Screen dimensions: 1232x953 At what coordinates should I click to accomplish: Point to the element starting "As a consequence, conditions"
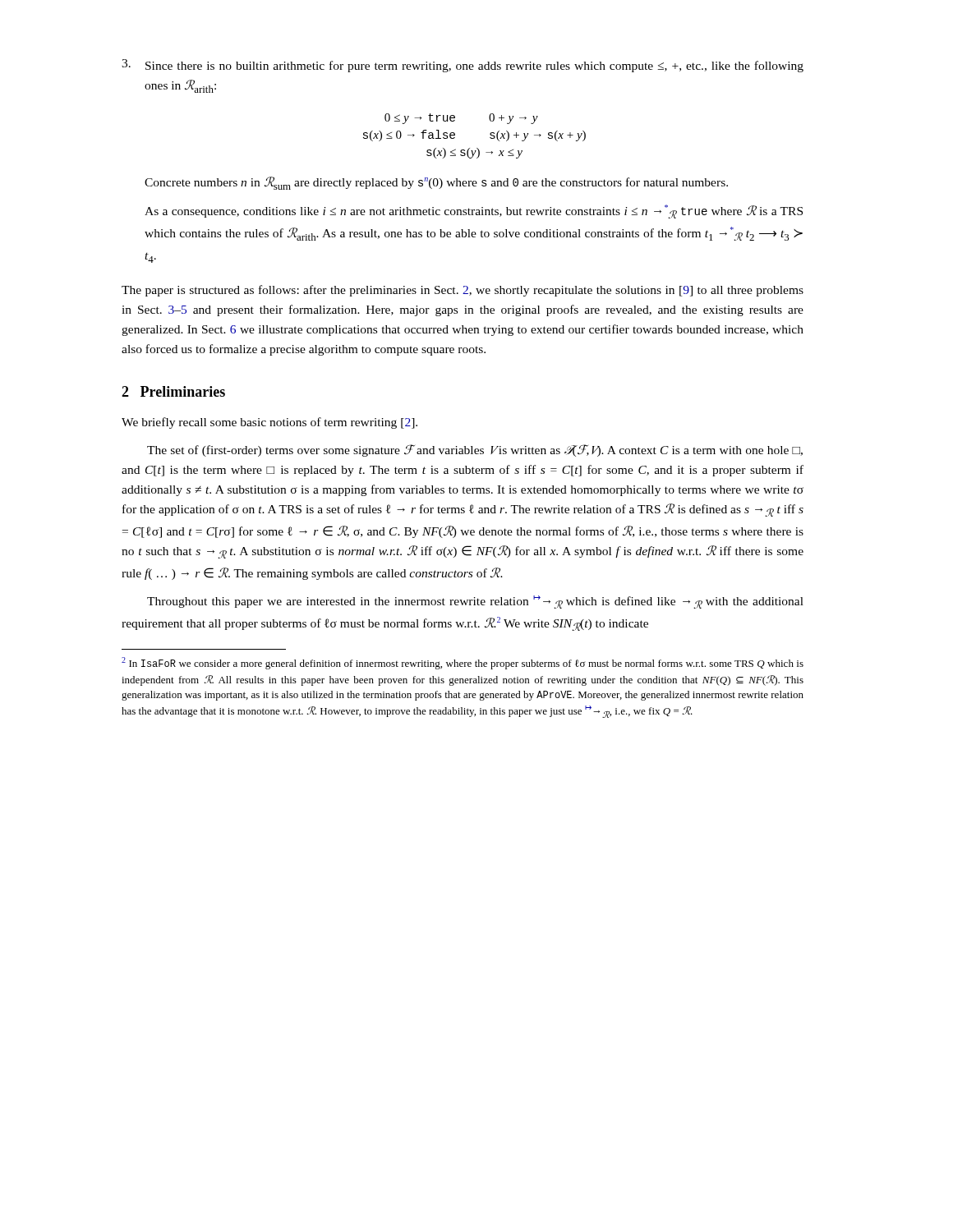(x=474, y=234)
